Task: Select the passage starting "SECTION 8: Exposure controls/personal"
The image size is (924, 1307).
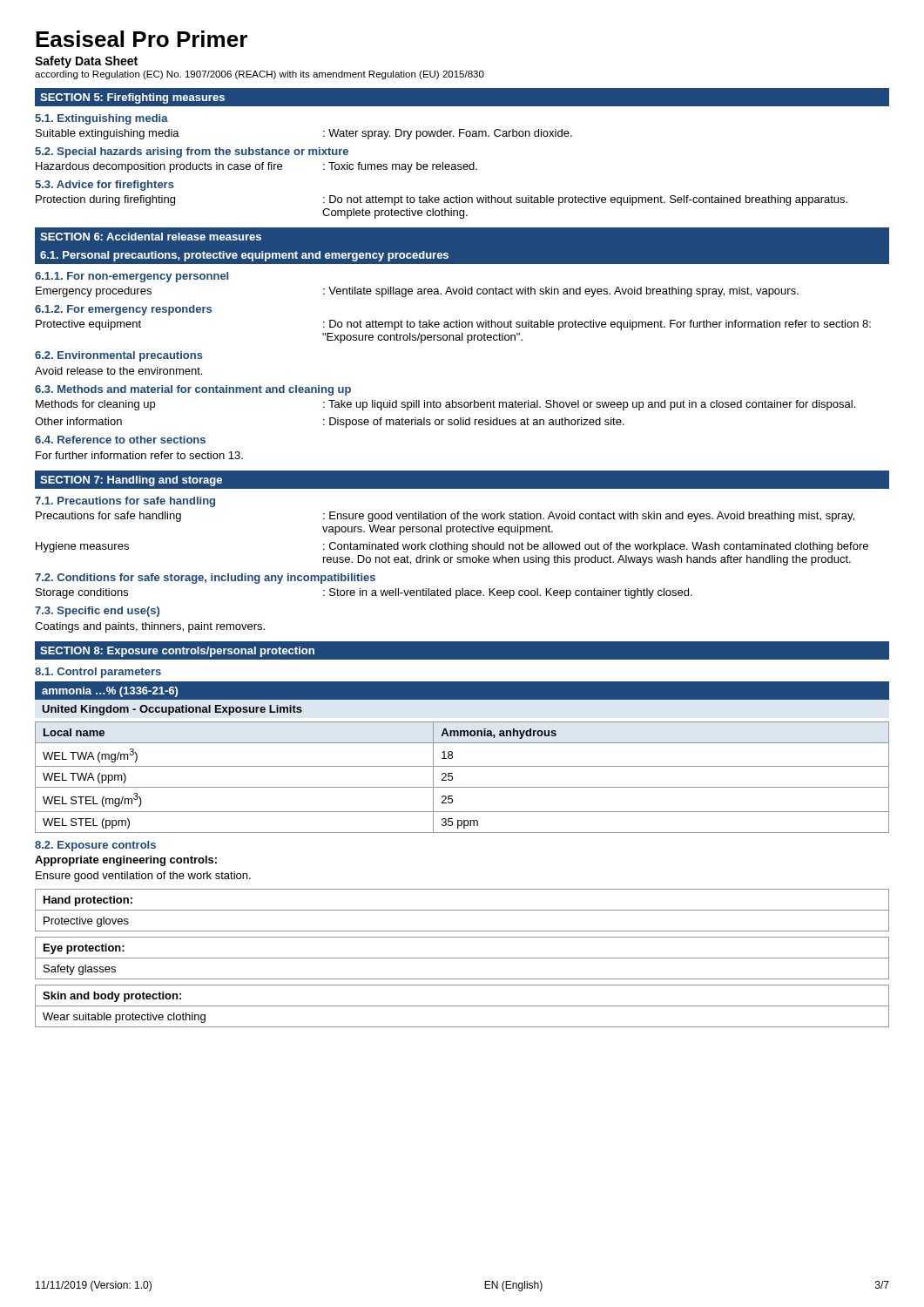Action: [178, 650]
